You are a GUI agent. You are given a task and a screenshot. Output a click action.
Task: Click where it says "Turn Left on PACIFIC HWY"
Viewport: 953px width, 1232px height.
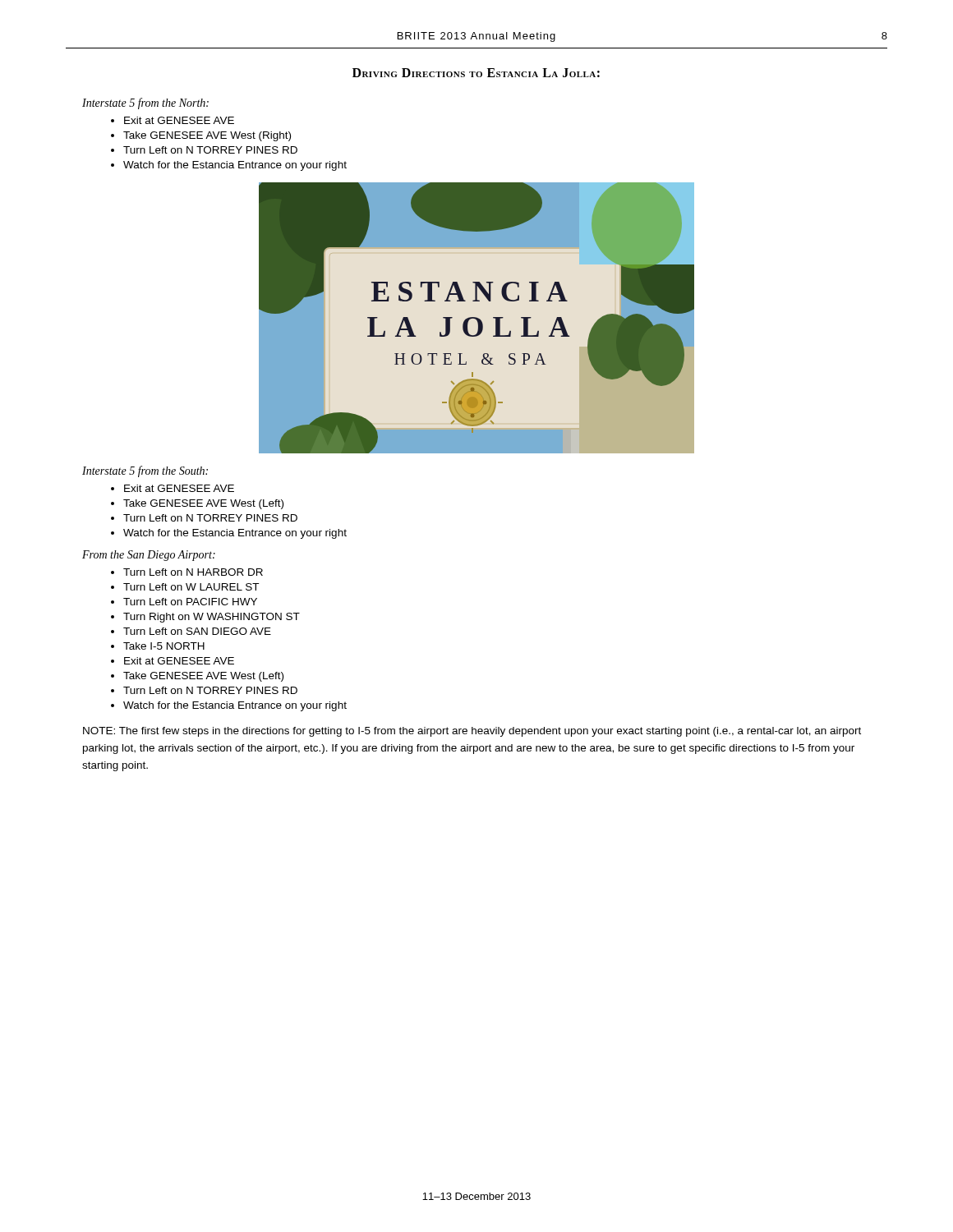pos(184,602)
